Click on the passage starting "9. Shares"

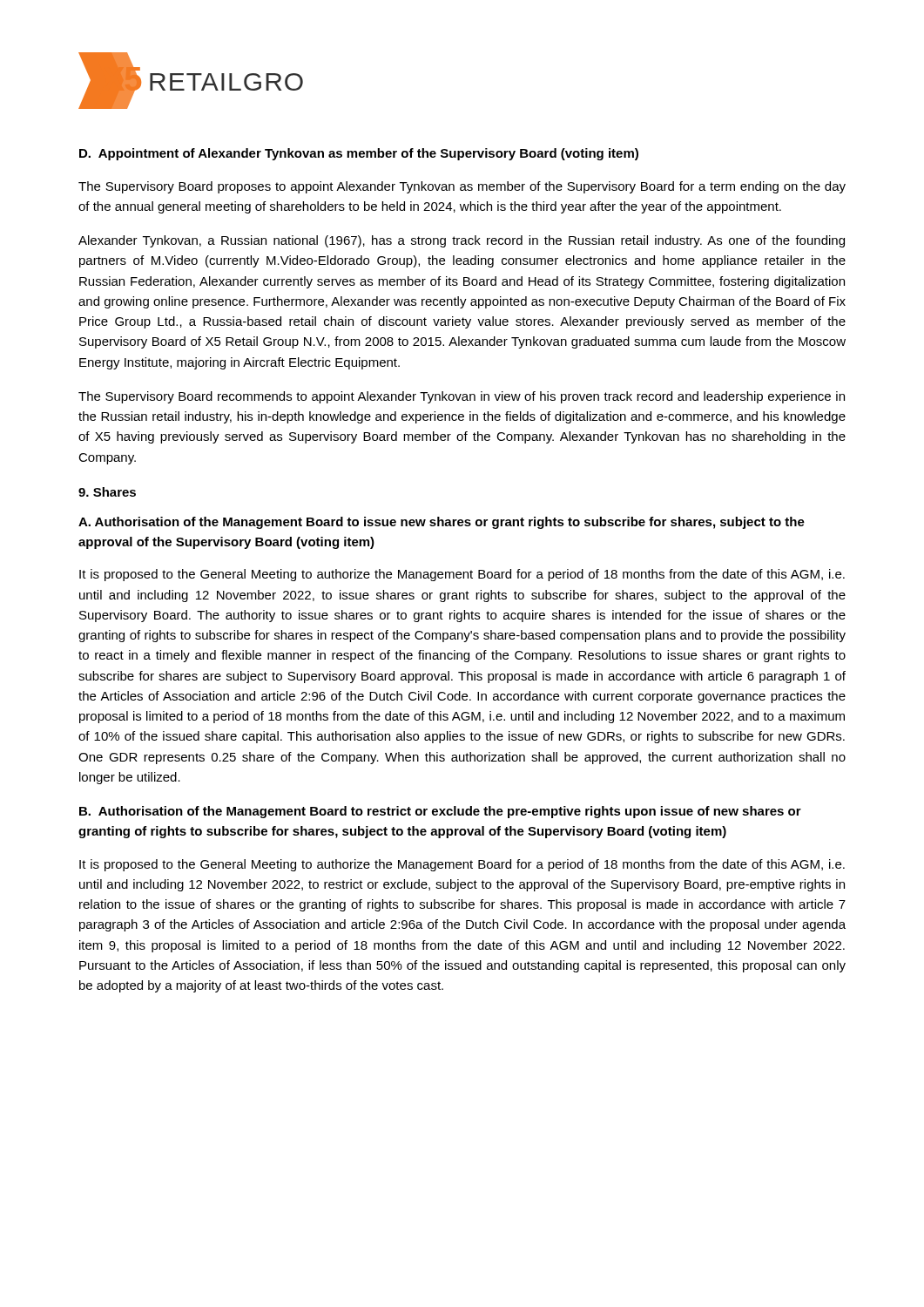pos(107,492)
